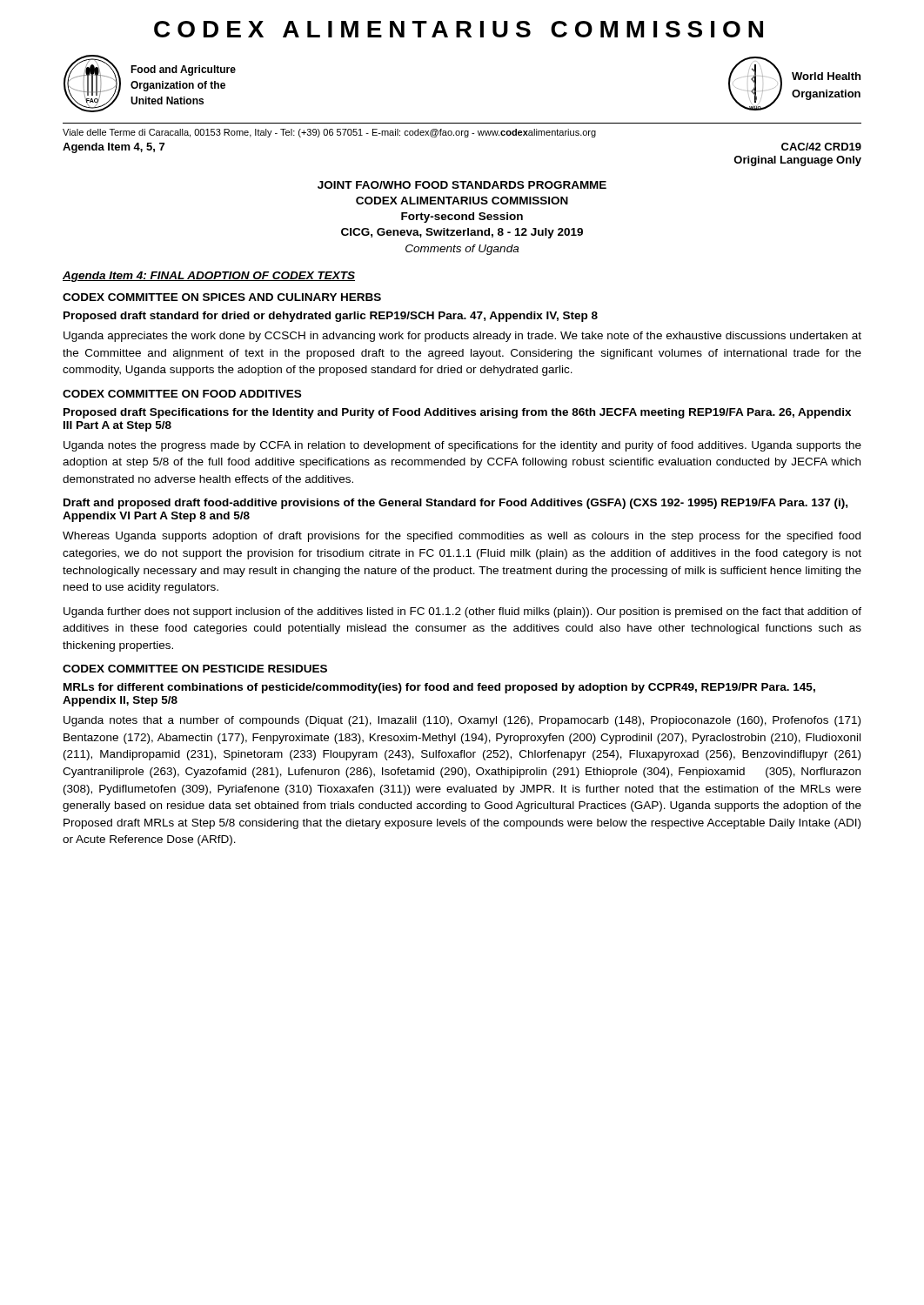
Task: Find the text that says "World Health Organization"
Action: [x=827, y=85]
